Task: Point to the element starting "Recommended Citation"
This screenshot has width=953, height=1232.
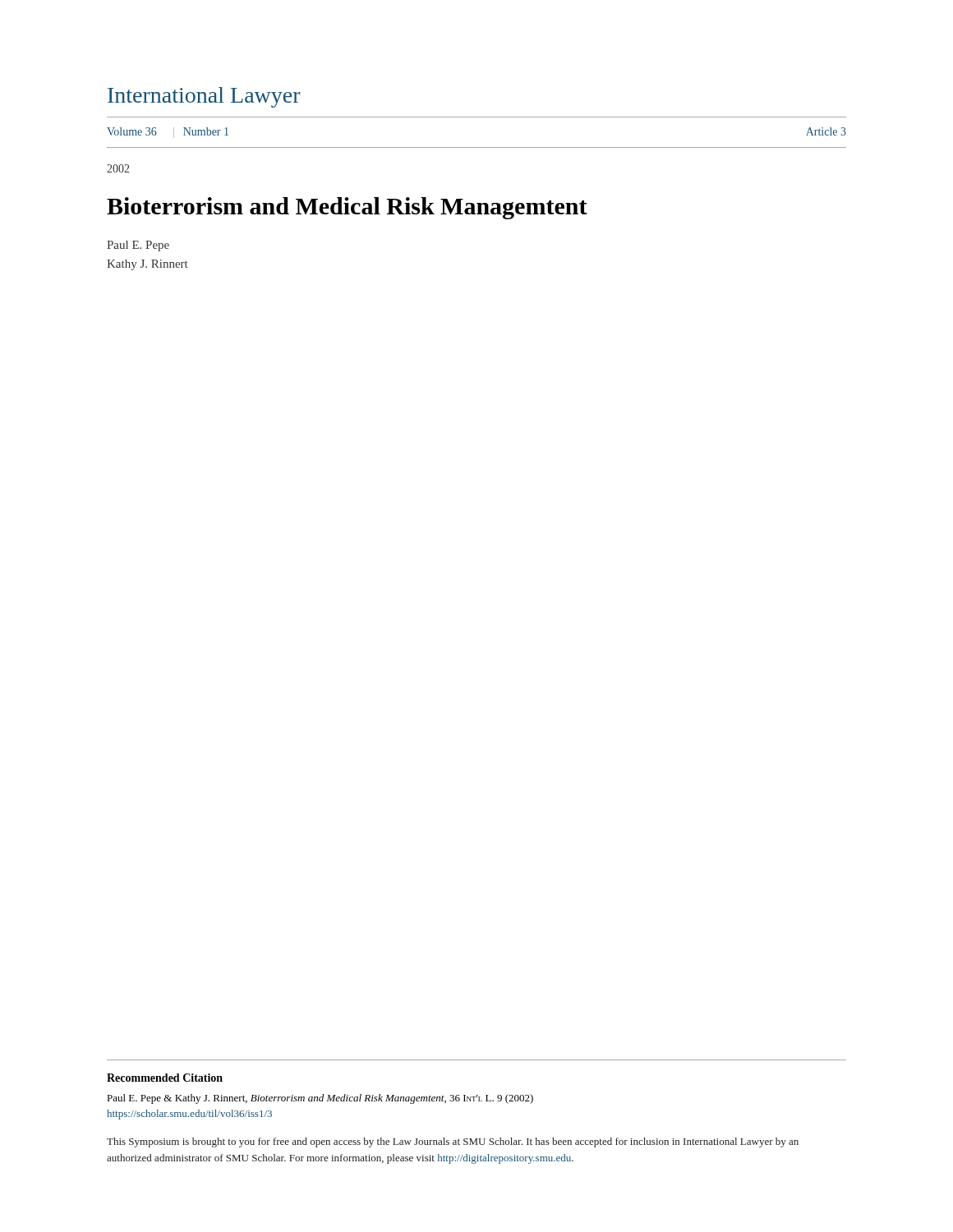Action: tap(165, 1078)
